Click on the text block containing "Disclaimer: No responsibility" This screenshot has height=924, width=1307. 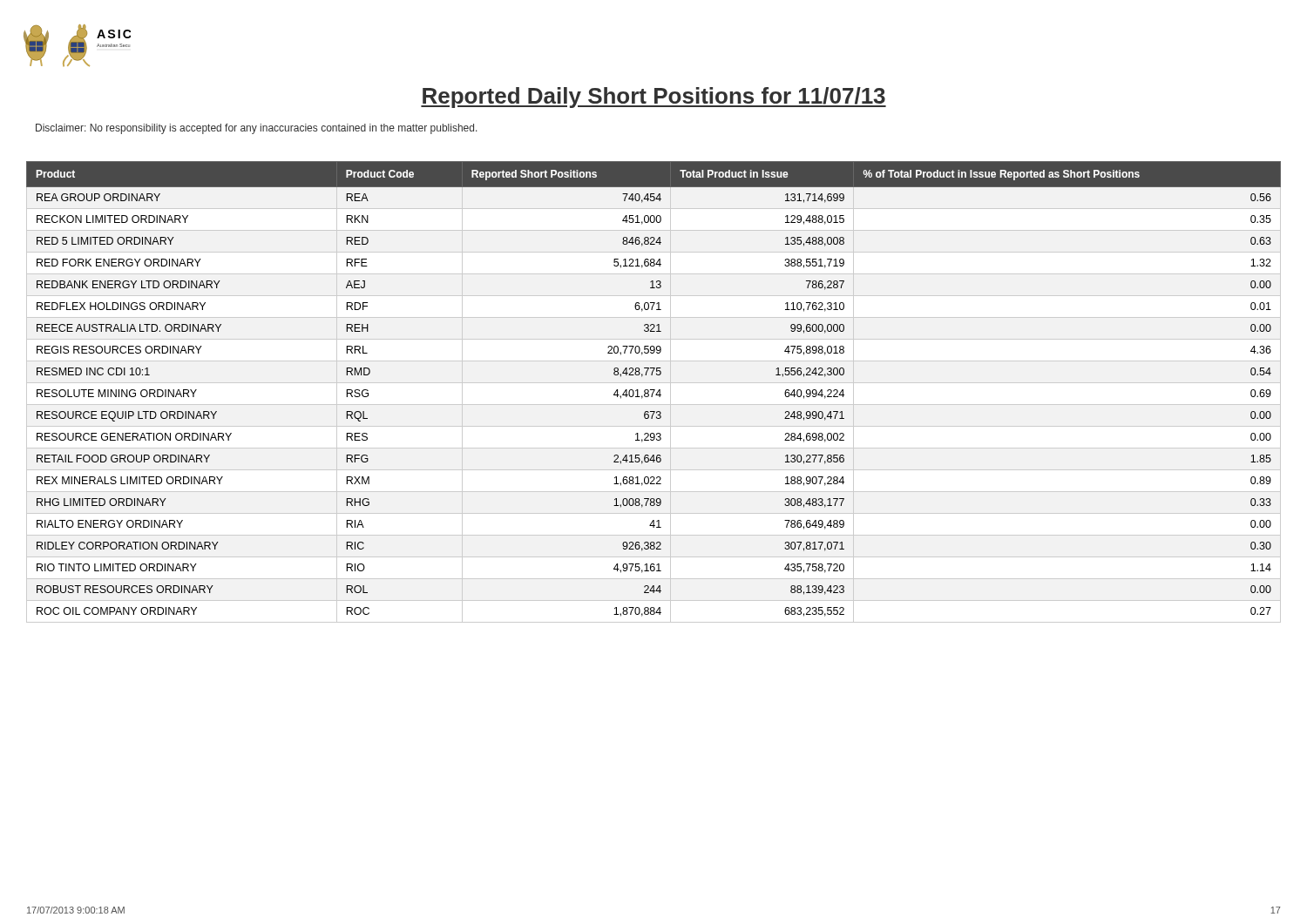(x=256, y=128)
